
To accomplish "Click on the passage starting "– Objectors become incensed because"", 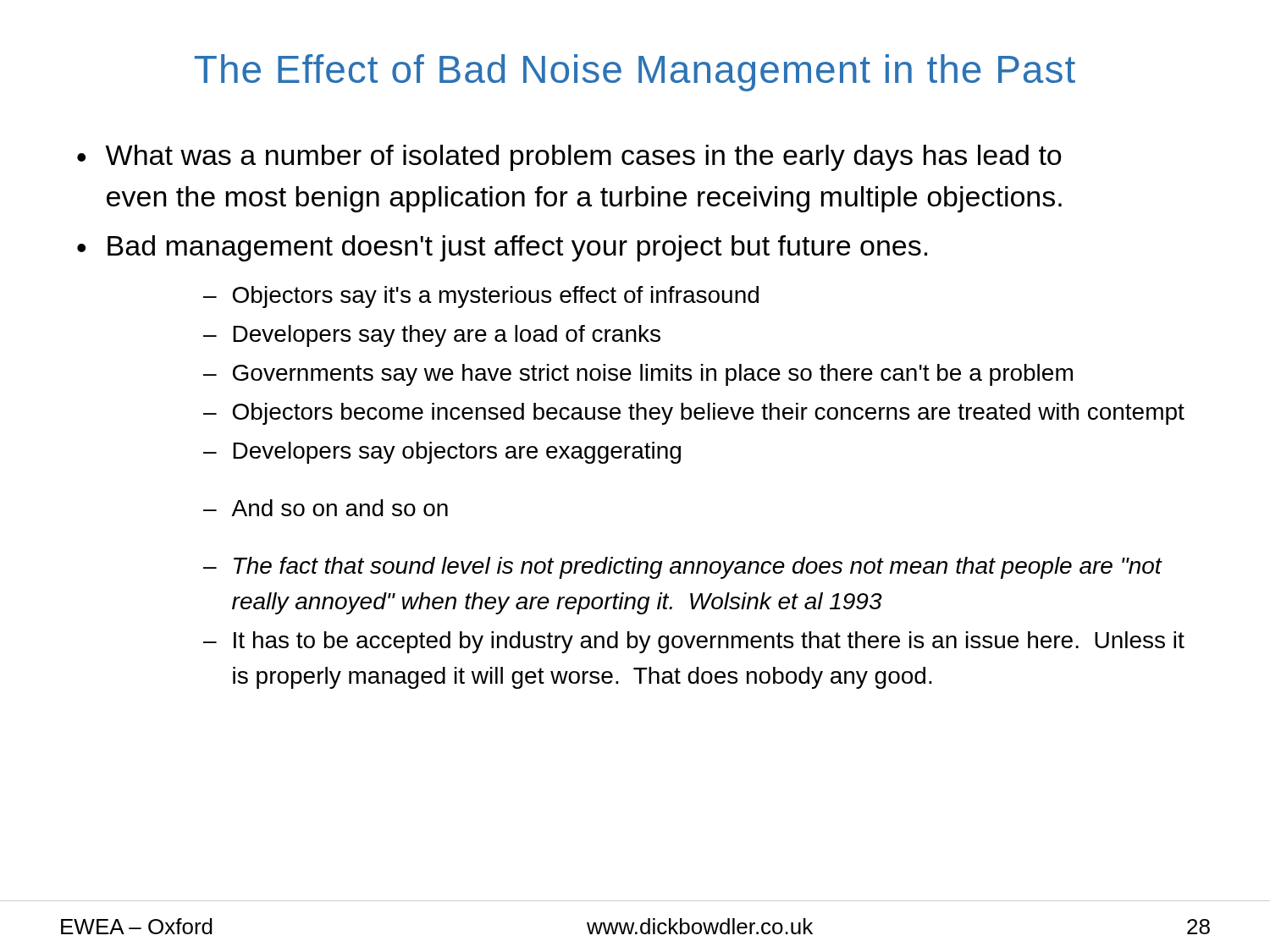I will 694,412.
